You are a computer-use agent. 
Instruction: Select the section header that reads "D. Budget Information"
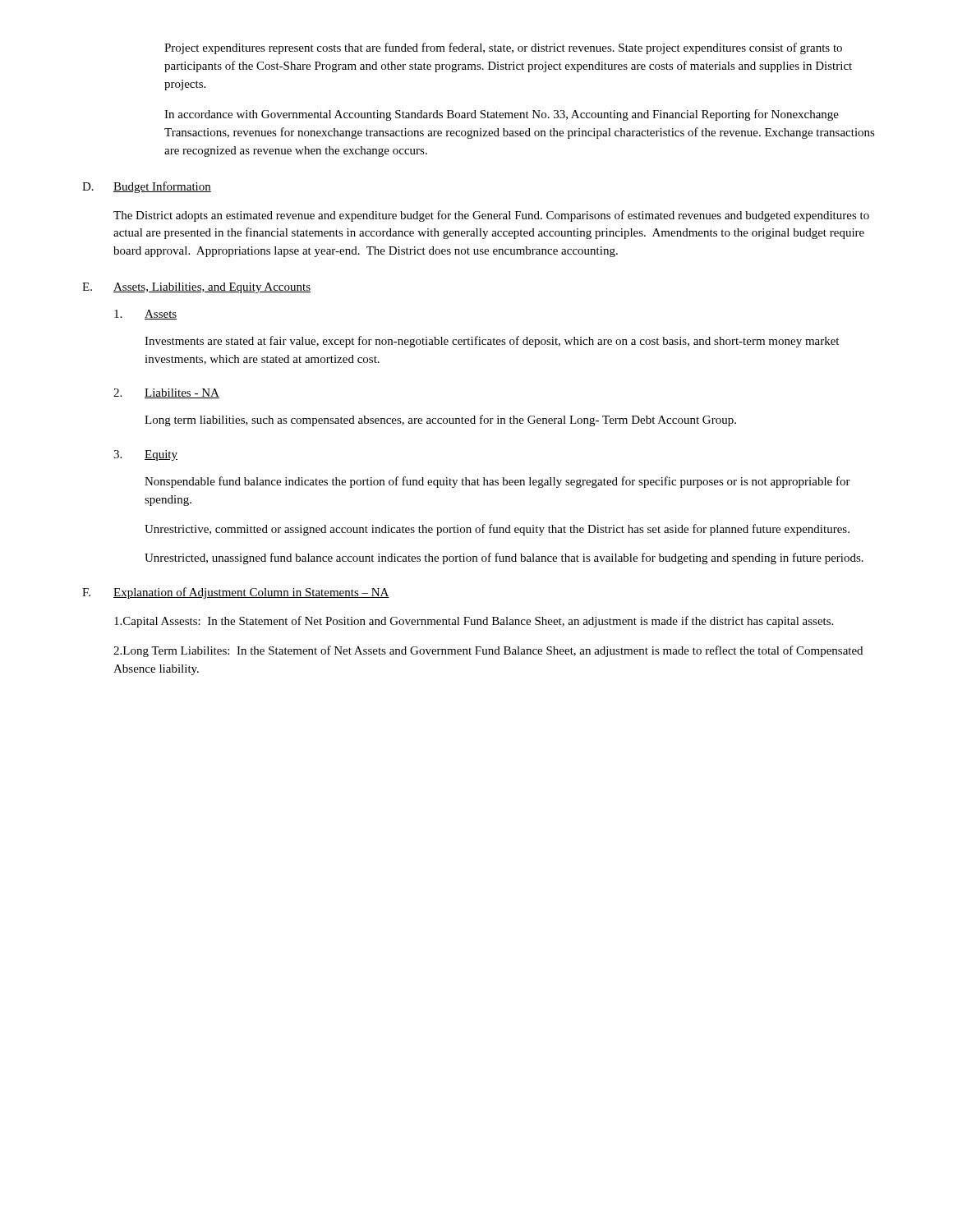[147, 186]
